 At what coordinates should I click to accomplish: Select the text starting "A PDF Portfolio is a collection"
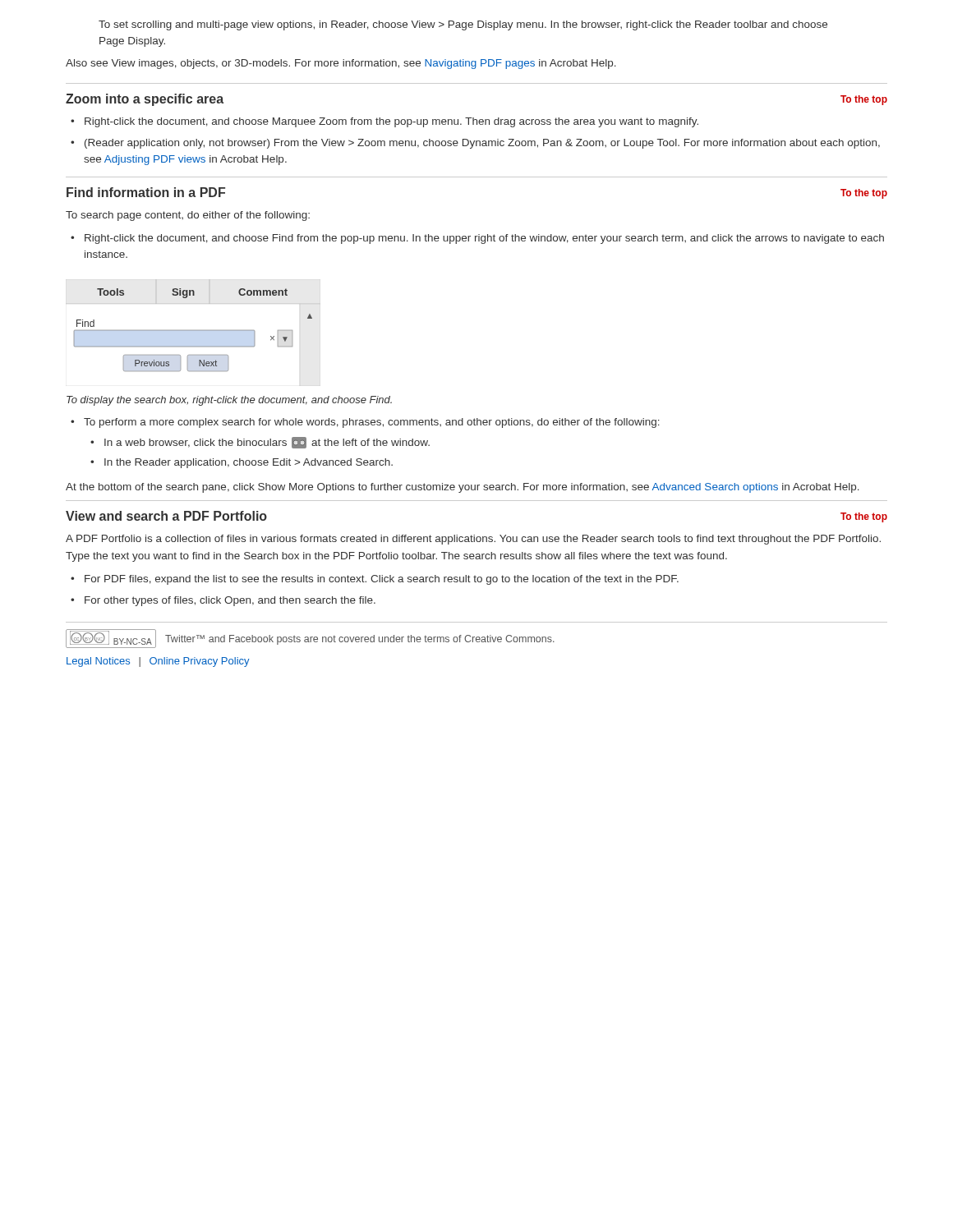[474, 547]
